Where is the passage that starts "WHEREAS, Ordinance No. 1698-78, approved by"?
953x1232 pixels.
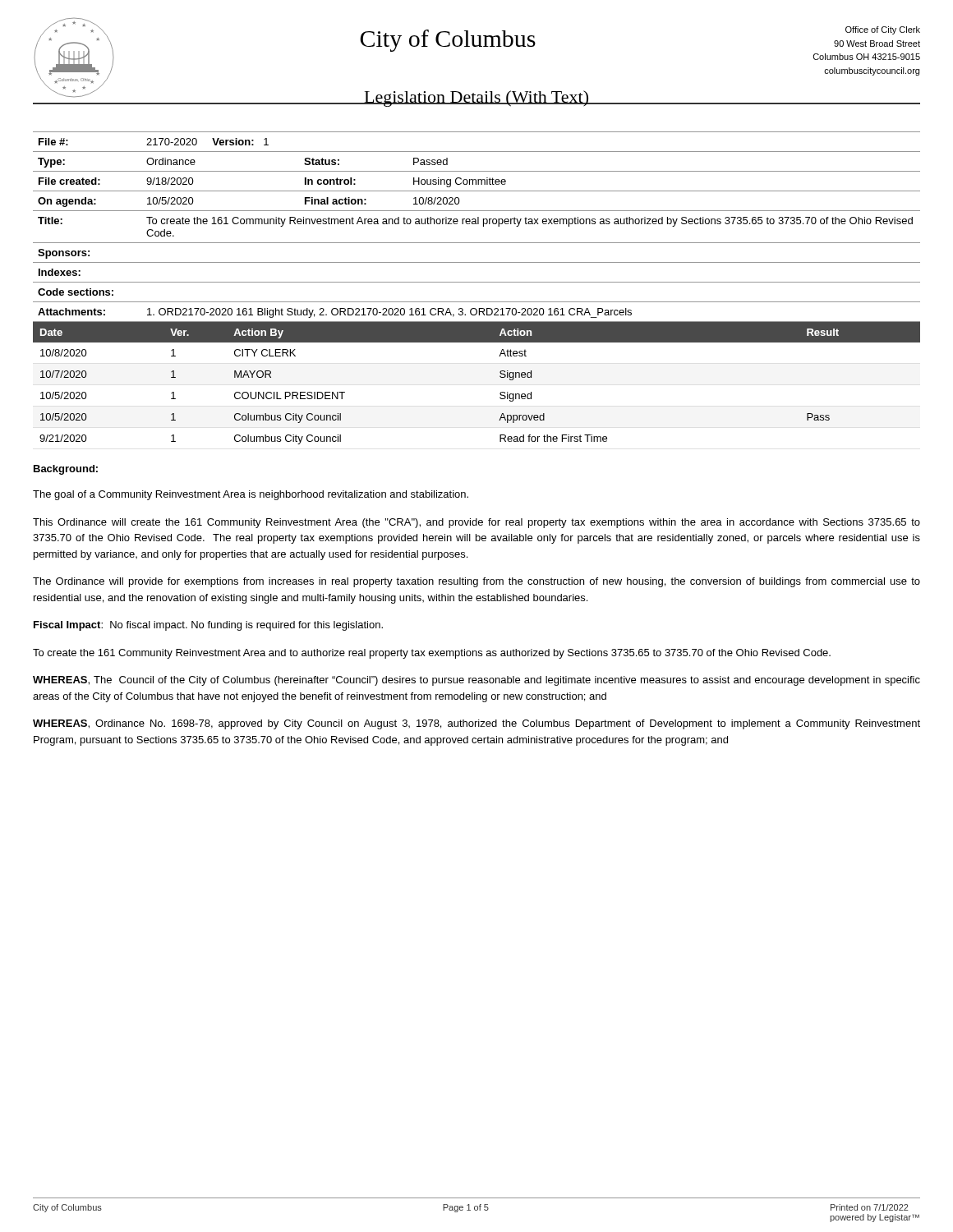(476, 731)
